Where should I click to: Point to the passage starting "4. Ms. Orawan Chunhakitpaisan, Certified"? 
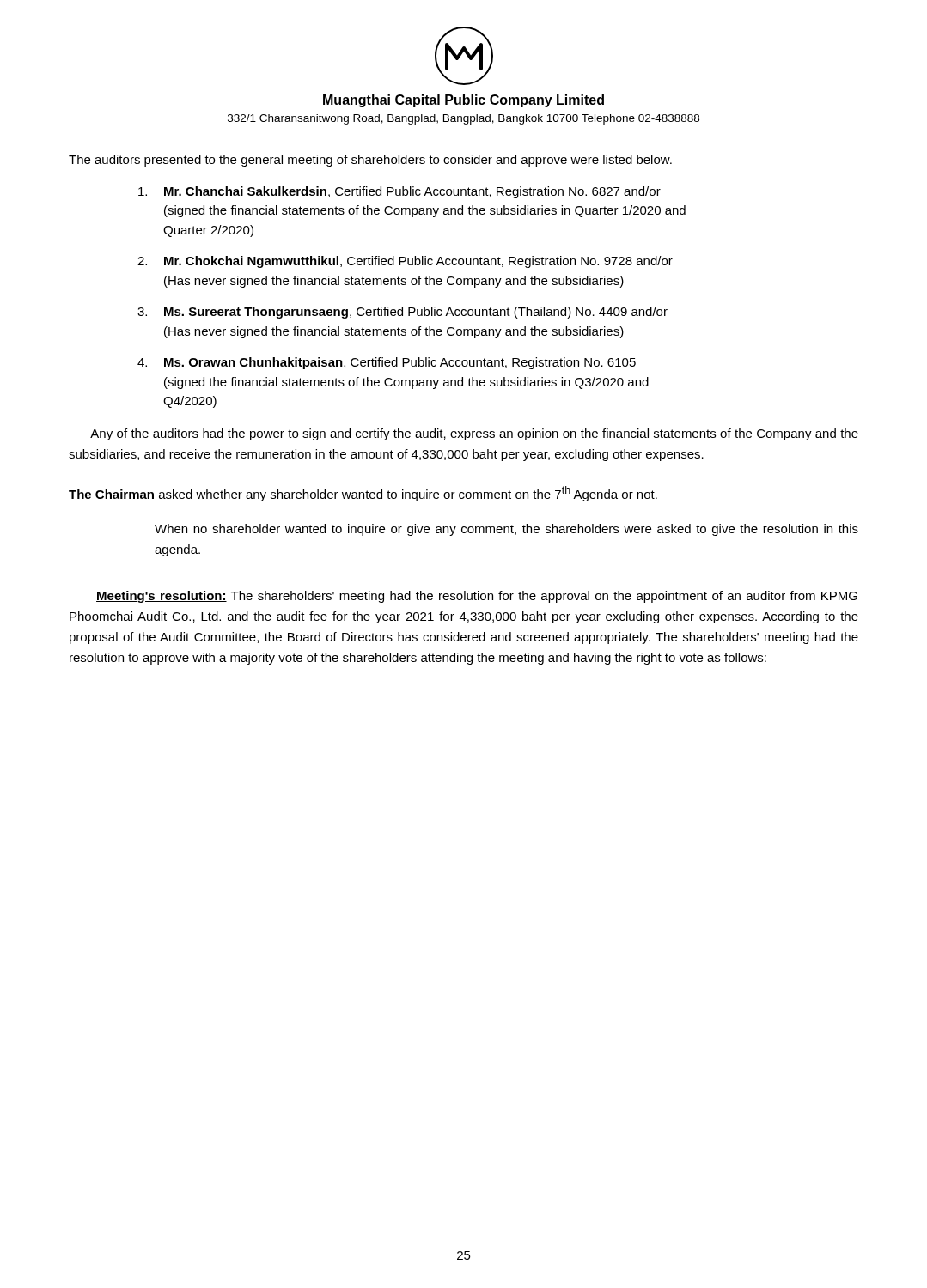pyautogui.click(x=393, y=382)
